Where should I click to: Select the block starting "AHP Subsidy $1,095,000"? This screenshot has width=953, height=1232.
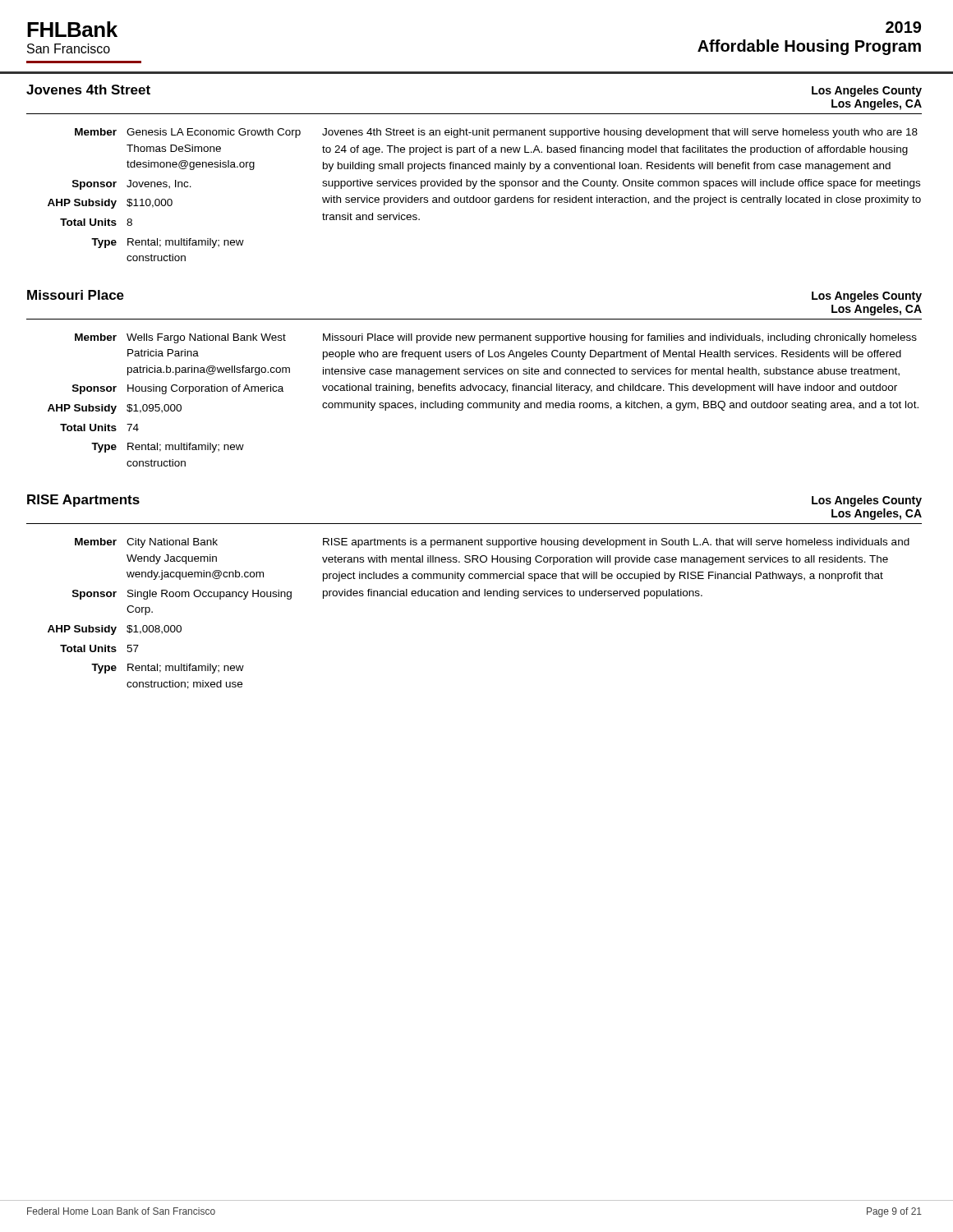point(166,408)
